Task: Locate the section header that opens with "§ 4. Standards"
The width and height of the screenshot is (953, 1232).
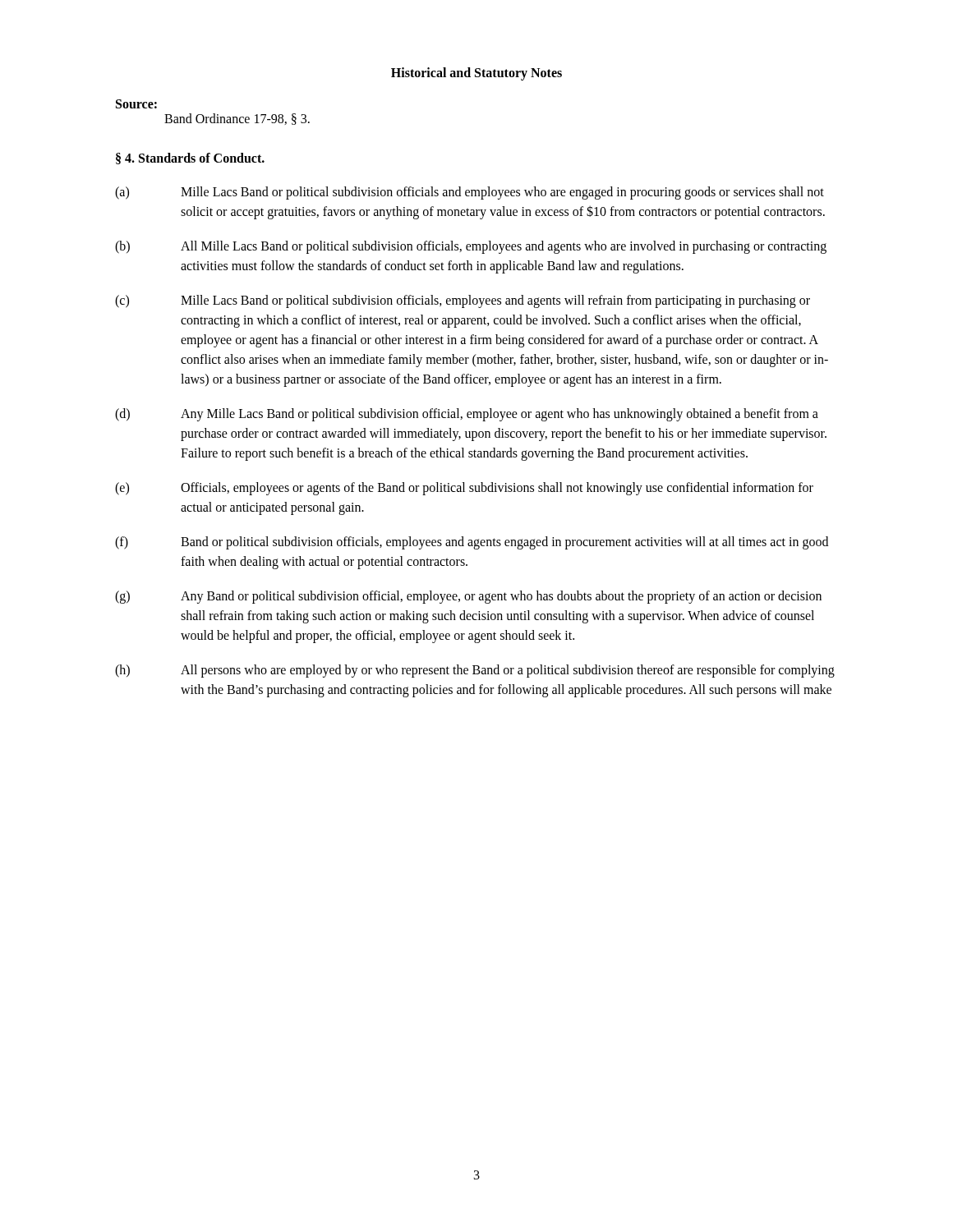Action: (190, 158)
